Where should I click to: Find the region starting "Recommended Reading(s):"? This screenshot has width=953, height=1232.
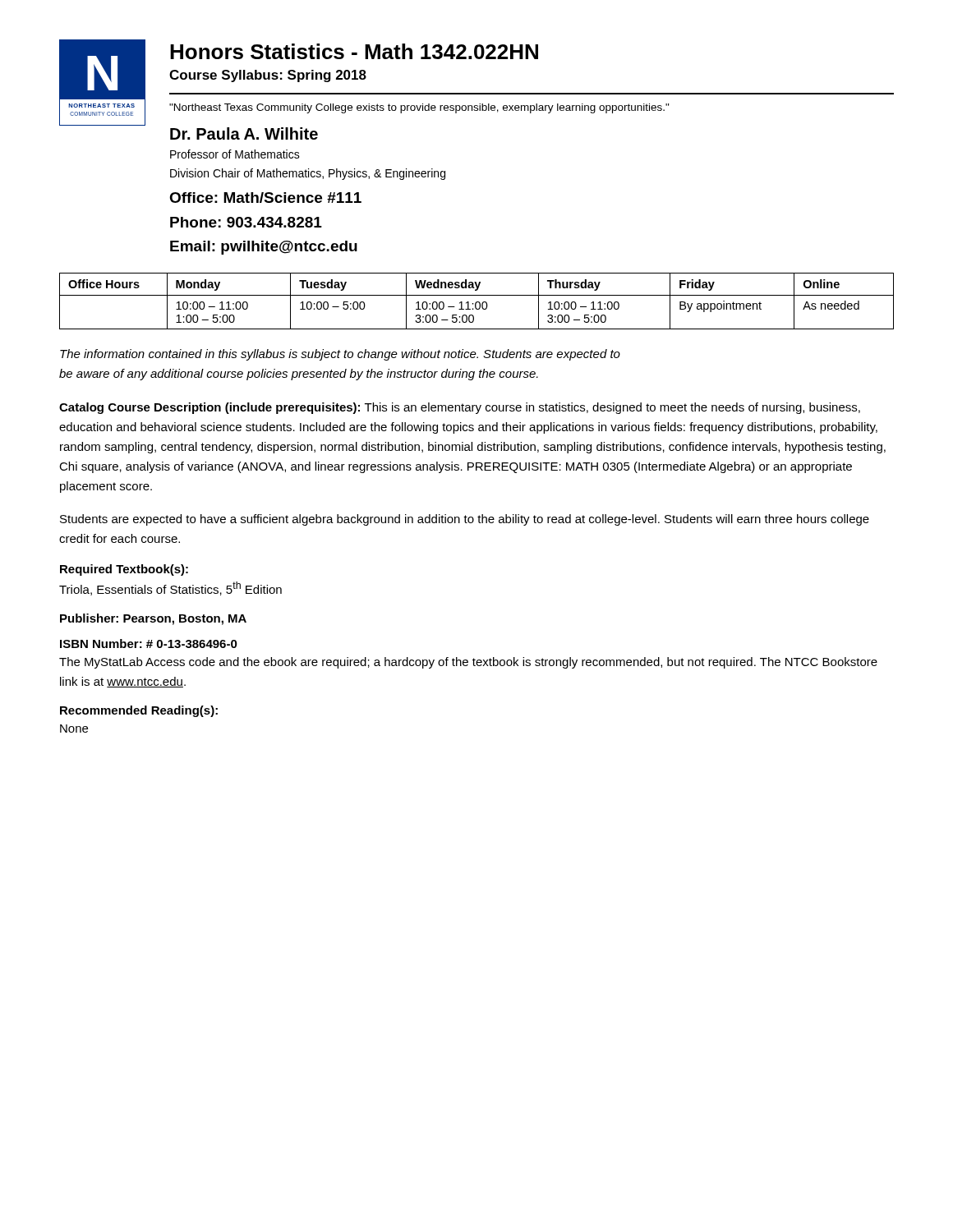139,710
